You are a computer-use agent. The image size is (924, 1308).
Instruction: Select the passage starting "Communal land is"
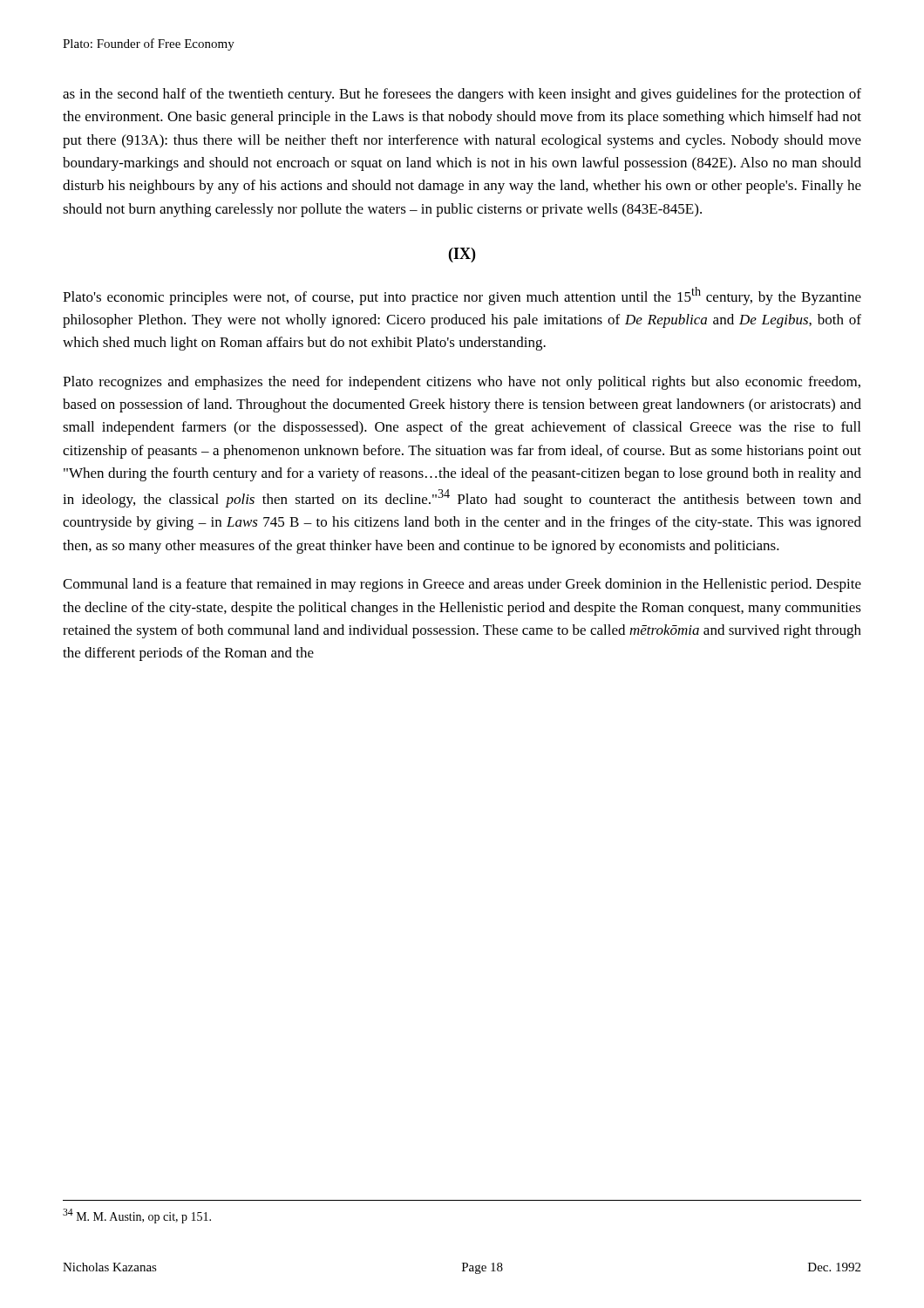point(462,618)
